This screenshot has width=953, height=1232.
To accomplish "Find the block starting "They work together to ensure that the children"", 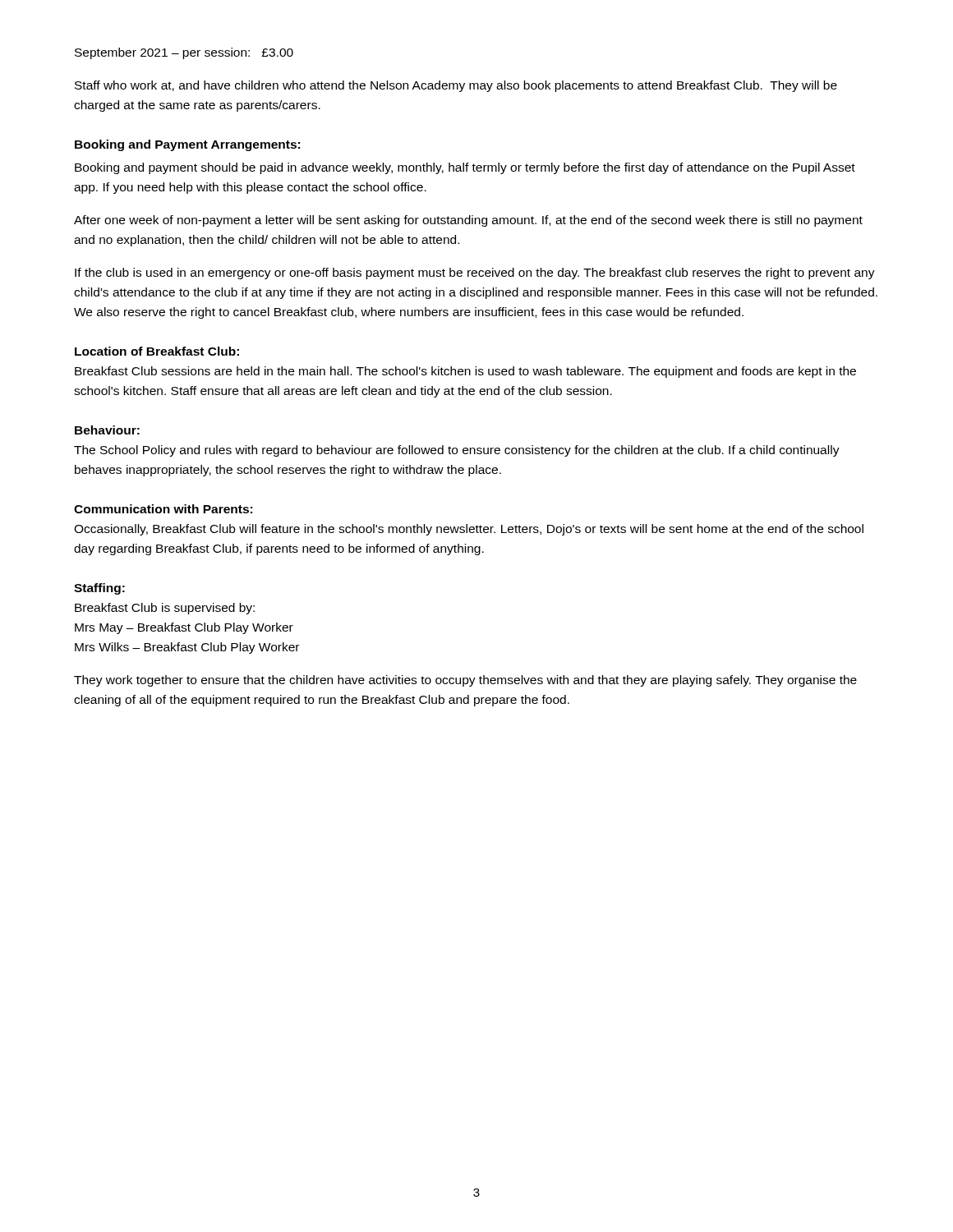I will 465,690.
